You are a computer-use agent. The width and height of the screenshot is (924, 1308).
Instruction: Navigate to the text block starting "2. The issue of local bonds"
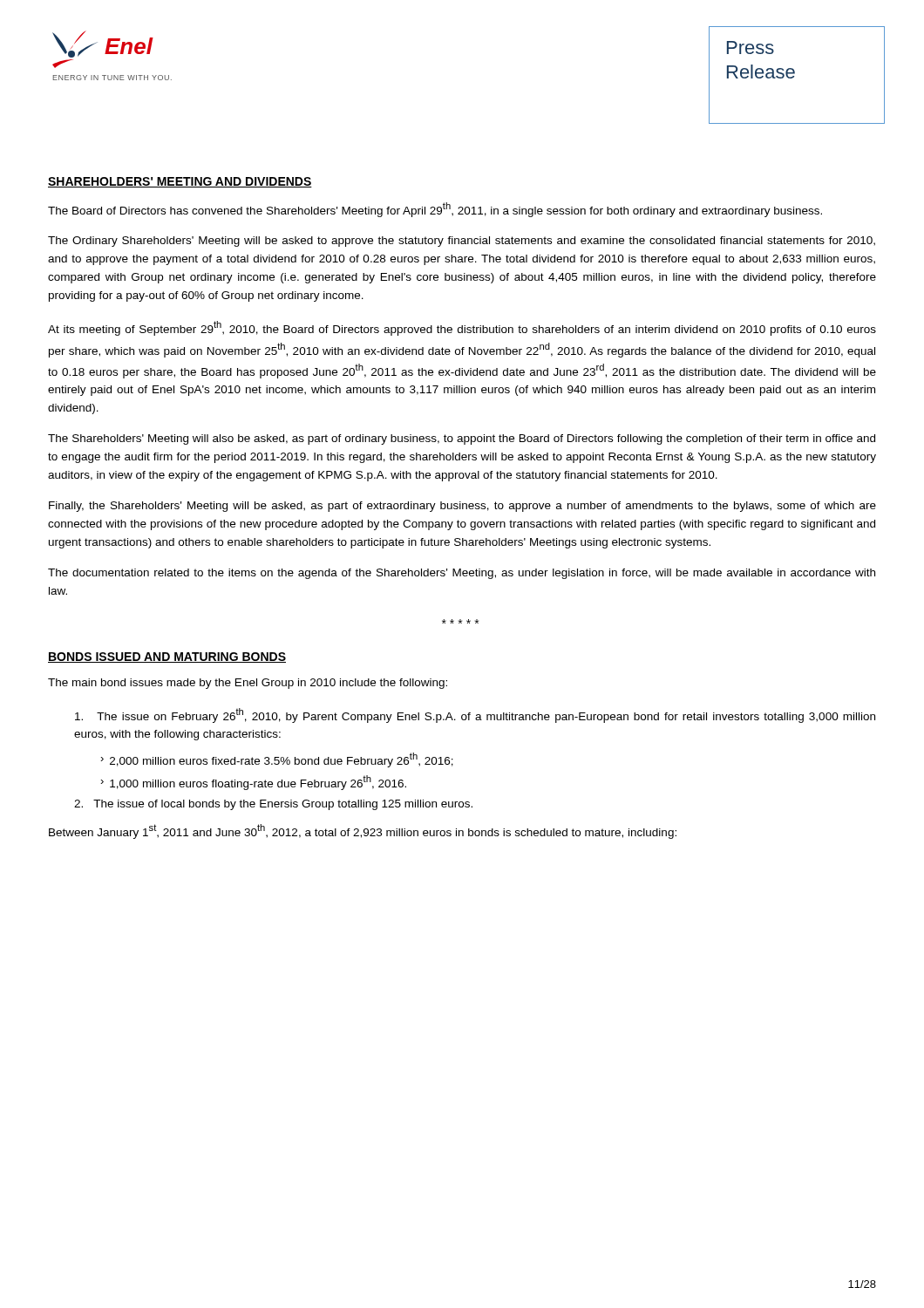[274, 803]
